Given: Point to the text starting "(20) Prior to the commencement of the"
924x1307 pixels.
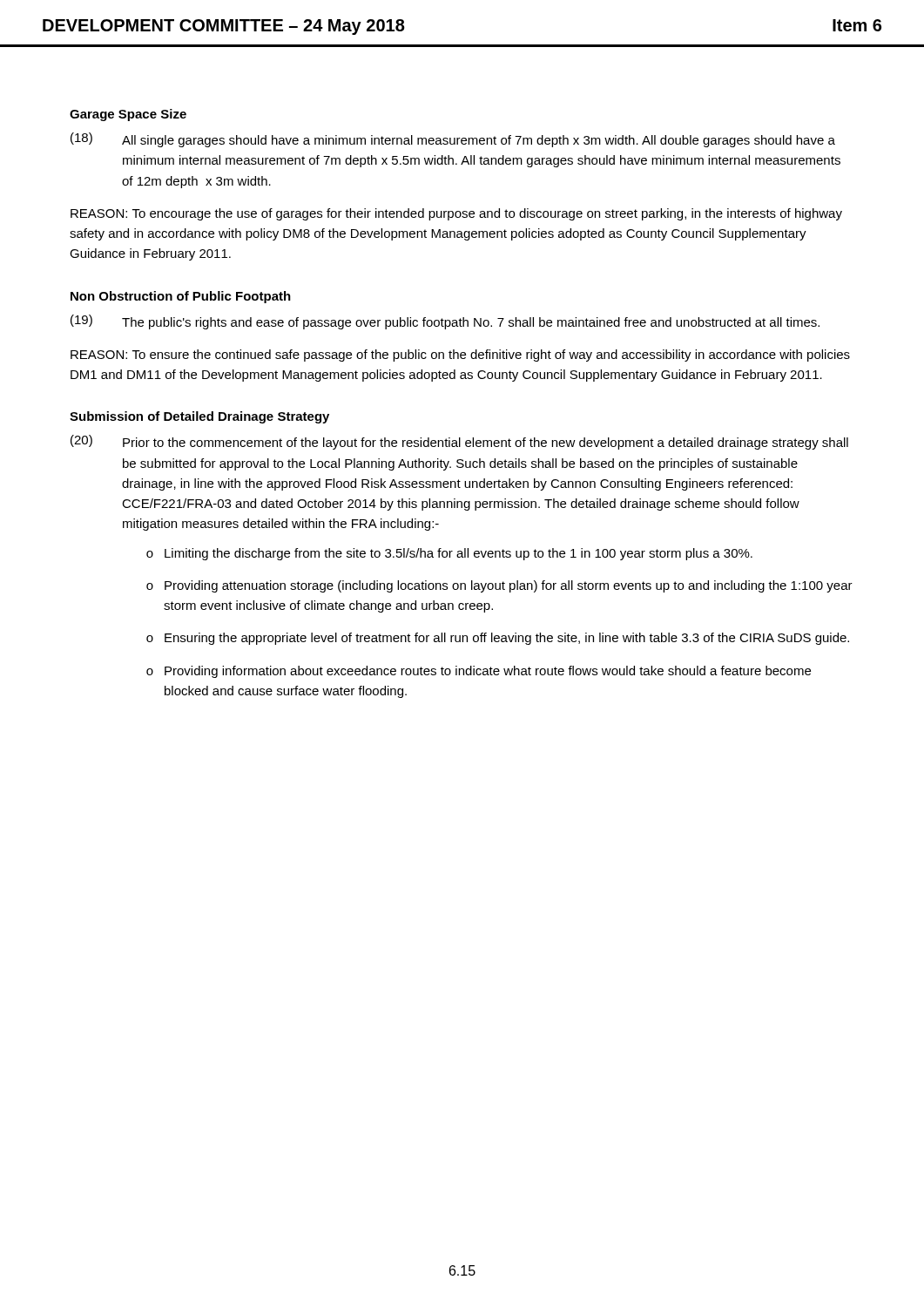Looking at the screenshot, I should coord(462,573).
